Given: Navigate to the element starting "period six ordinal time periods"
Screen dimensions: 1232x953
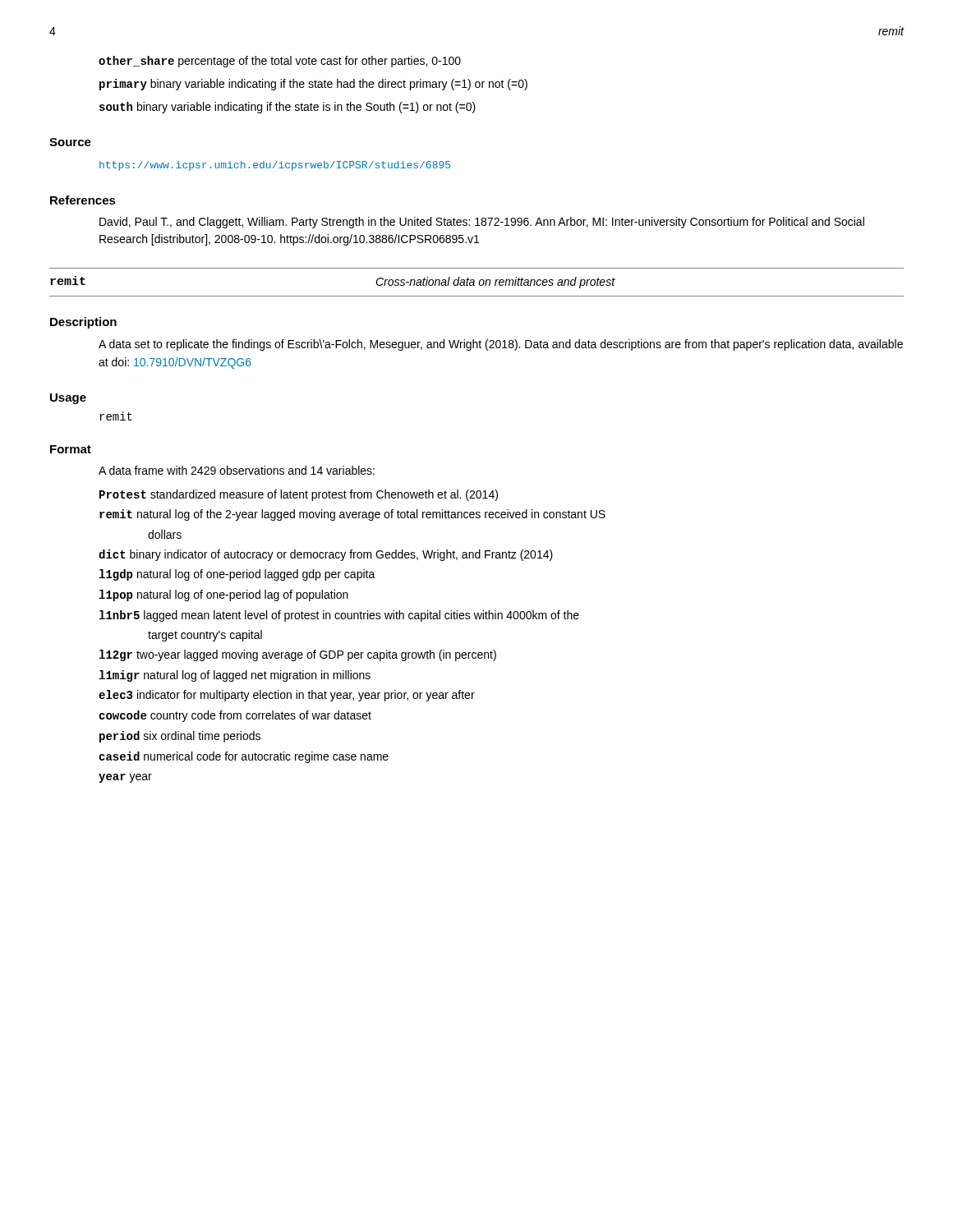Looking at the screenshot, I should tap(180, 736).
